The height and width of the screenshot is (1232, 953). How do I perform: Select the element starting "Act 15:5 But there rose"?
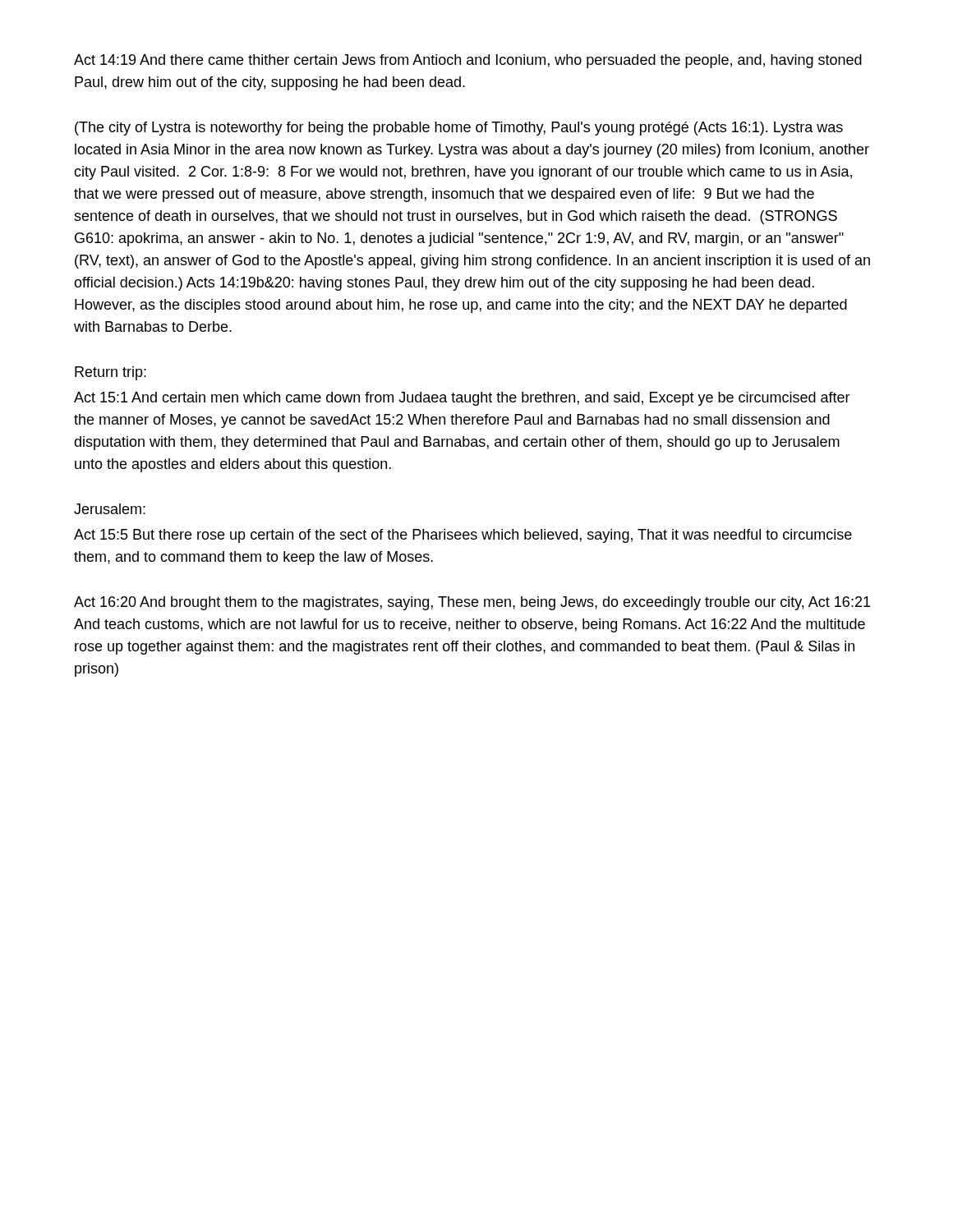[463, 546]
